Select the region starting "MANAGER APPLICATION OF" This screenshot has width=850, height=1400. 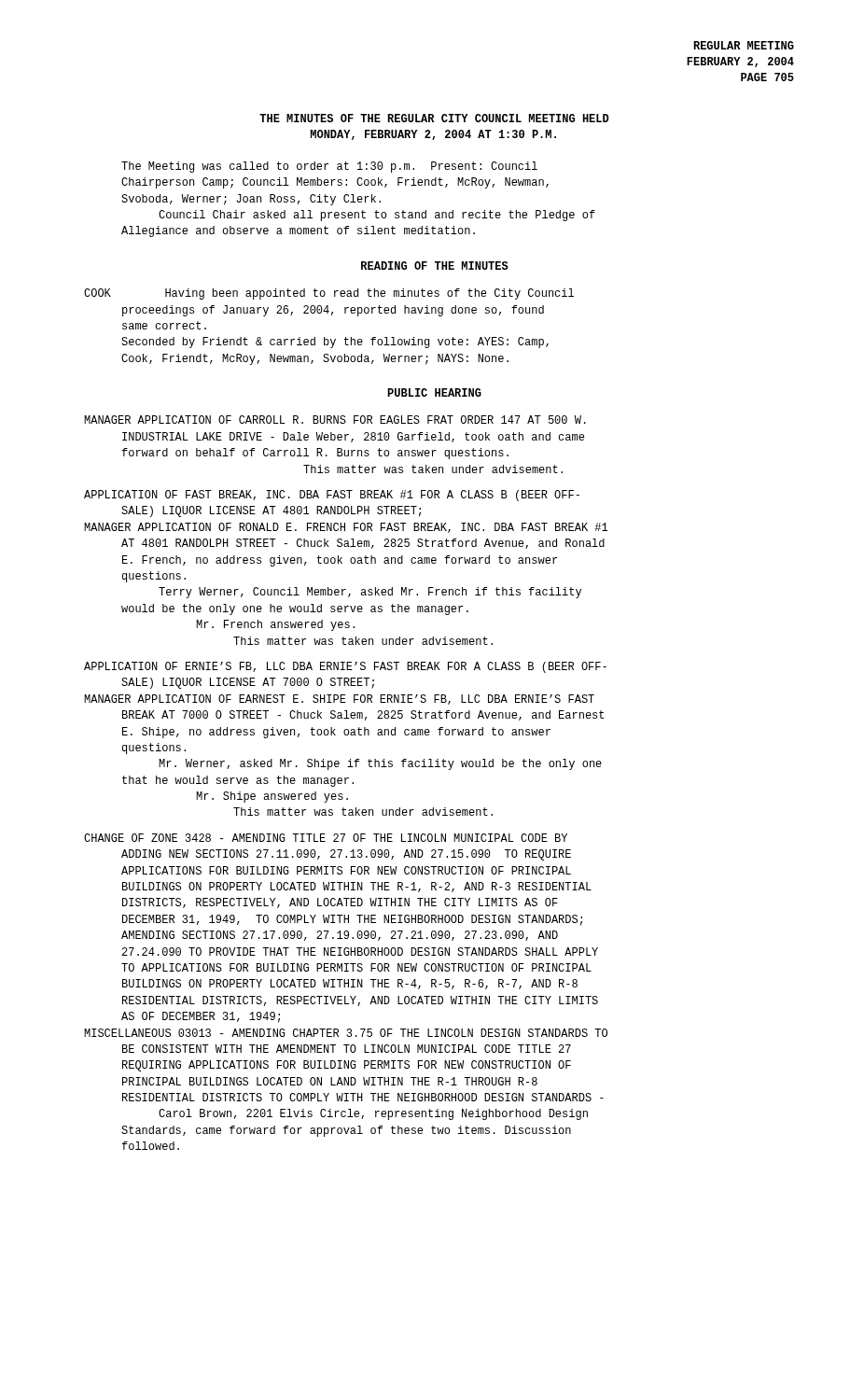(x=434, y=446)
